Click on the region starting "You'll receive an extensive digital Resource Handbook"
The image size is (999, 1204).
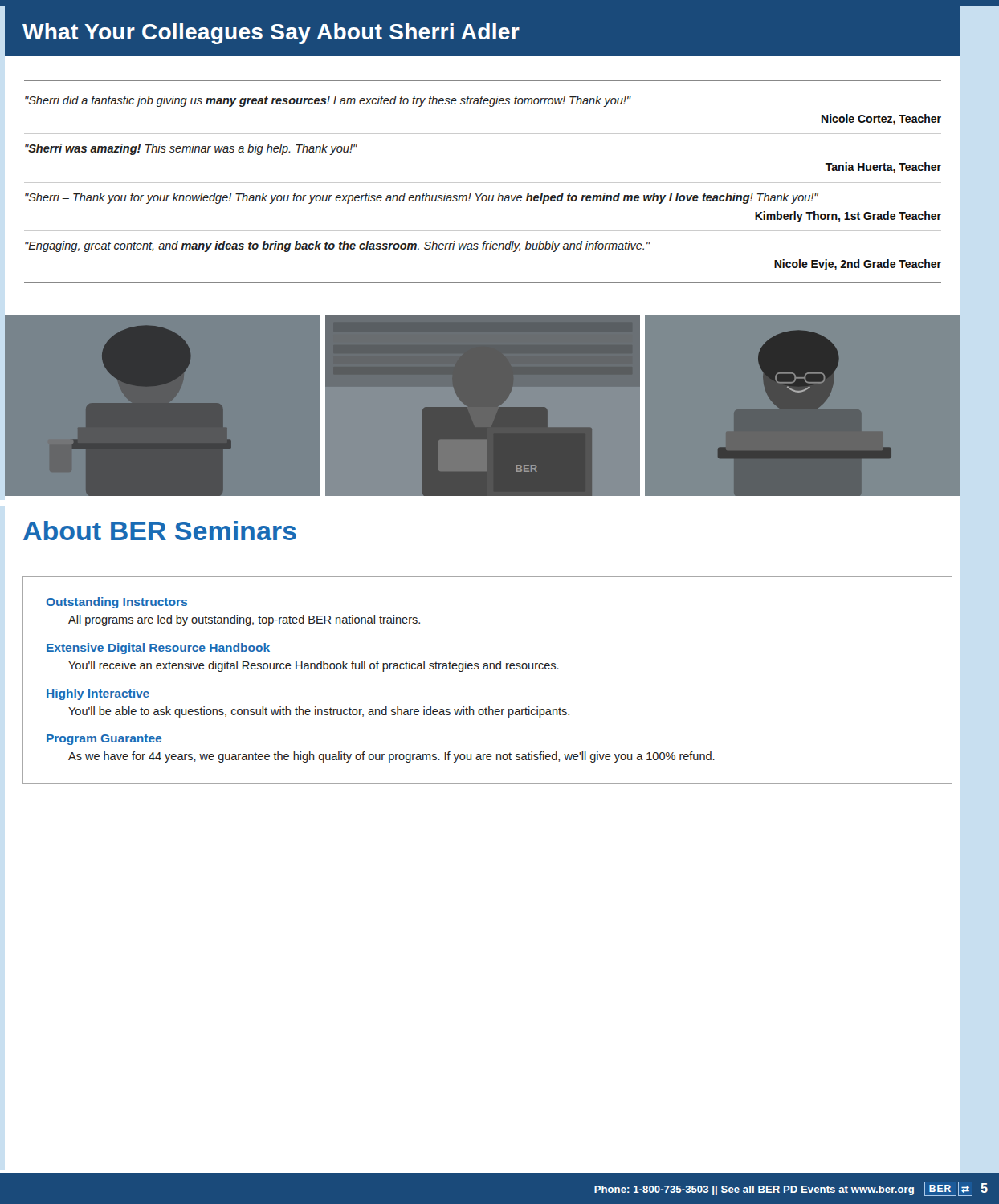[314, 665]
